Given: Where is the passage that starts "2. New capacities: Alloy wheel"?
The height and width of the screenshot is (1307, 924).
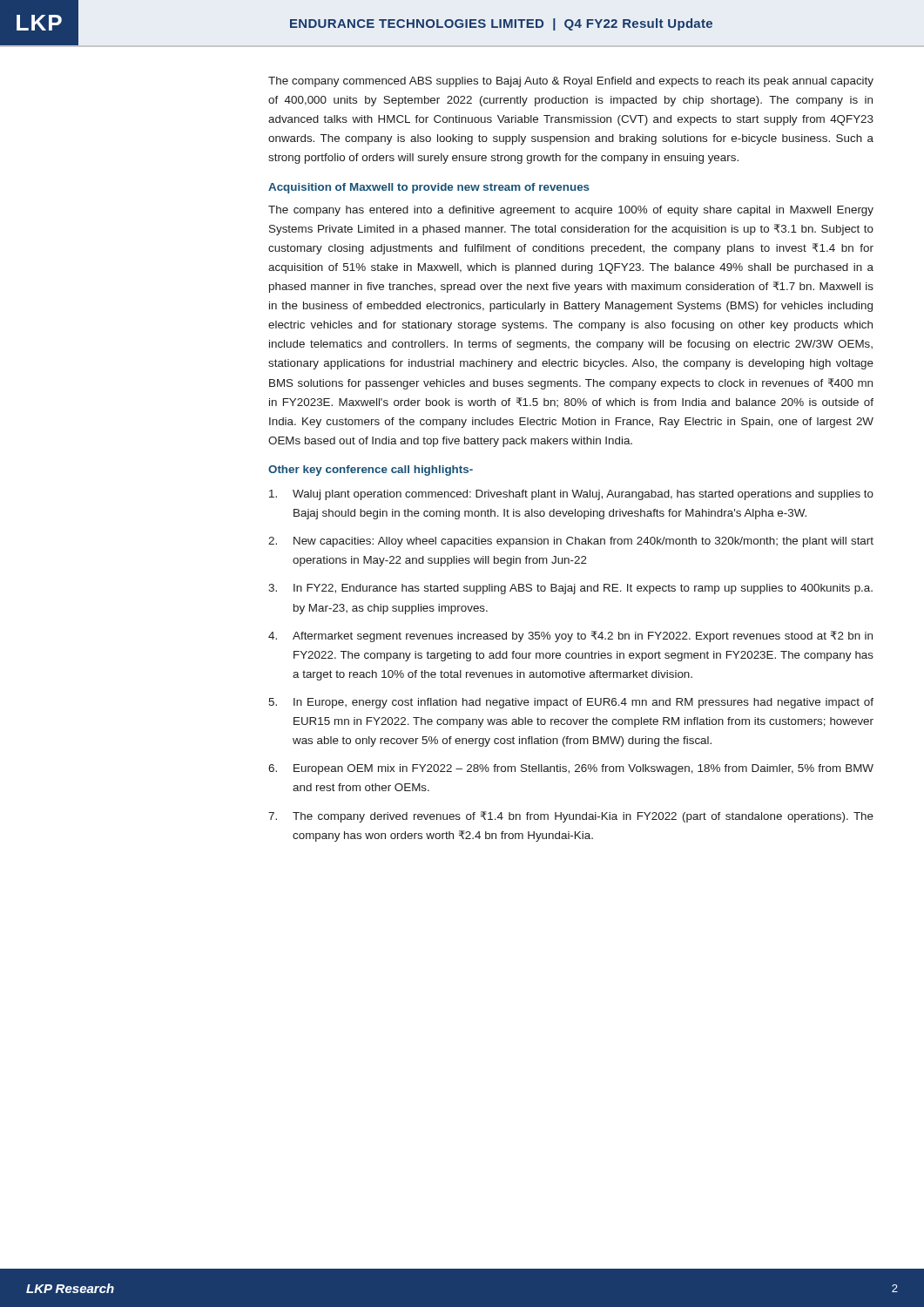Looking at the screenshot, I should coord(571,551).
